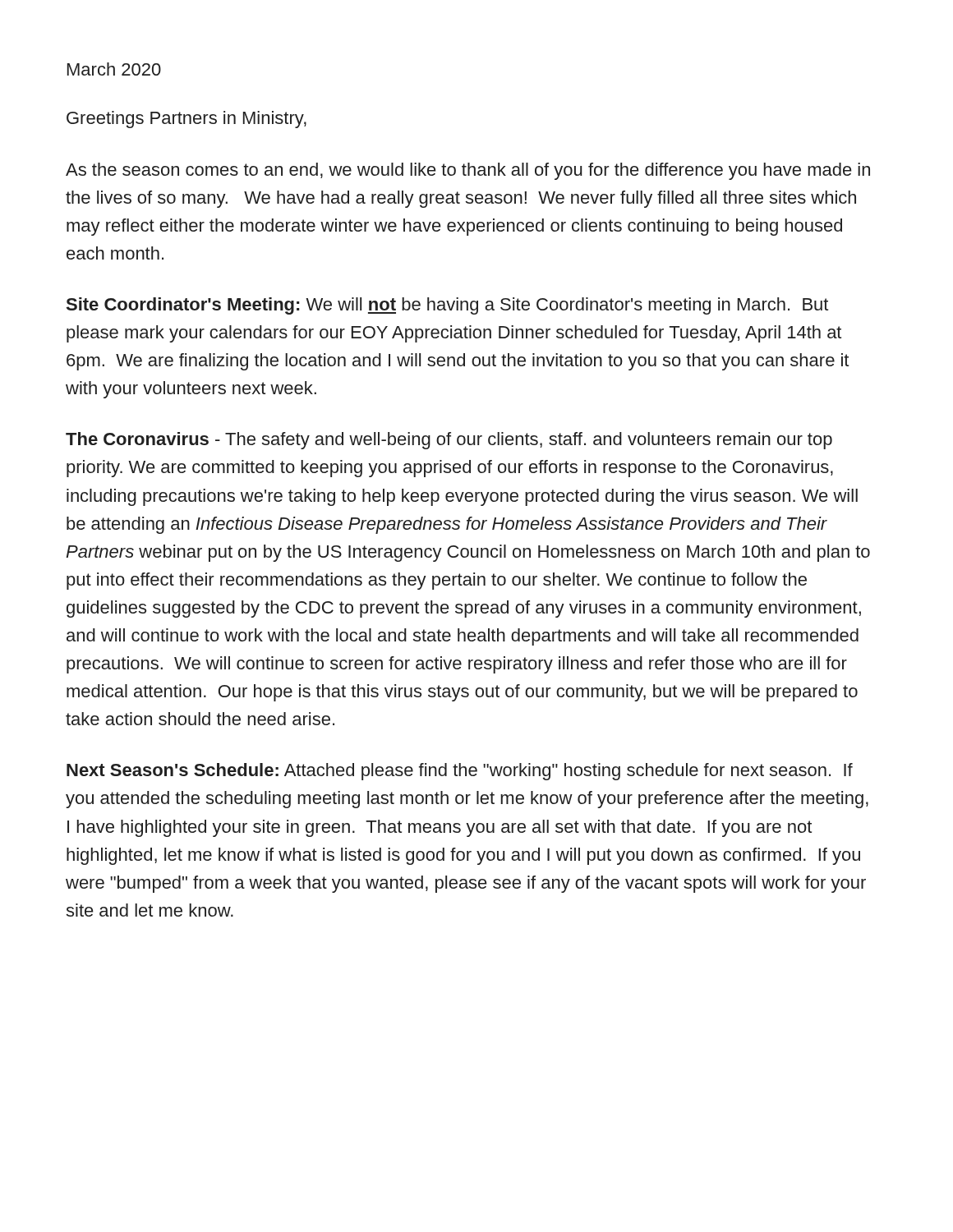953x1232 pixels.
Task: Point to the text block starting "The Coronavirus - The"
Action: tap(468, 579)
